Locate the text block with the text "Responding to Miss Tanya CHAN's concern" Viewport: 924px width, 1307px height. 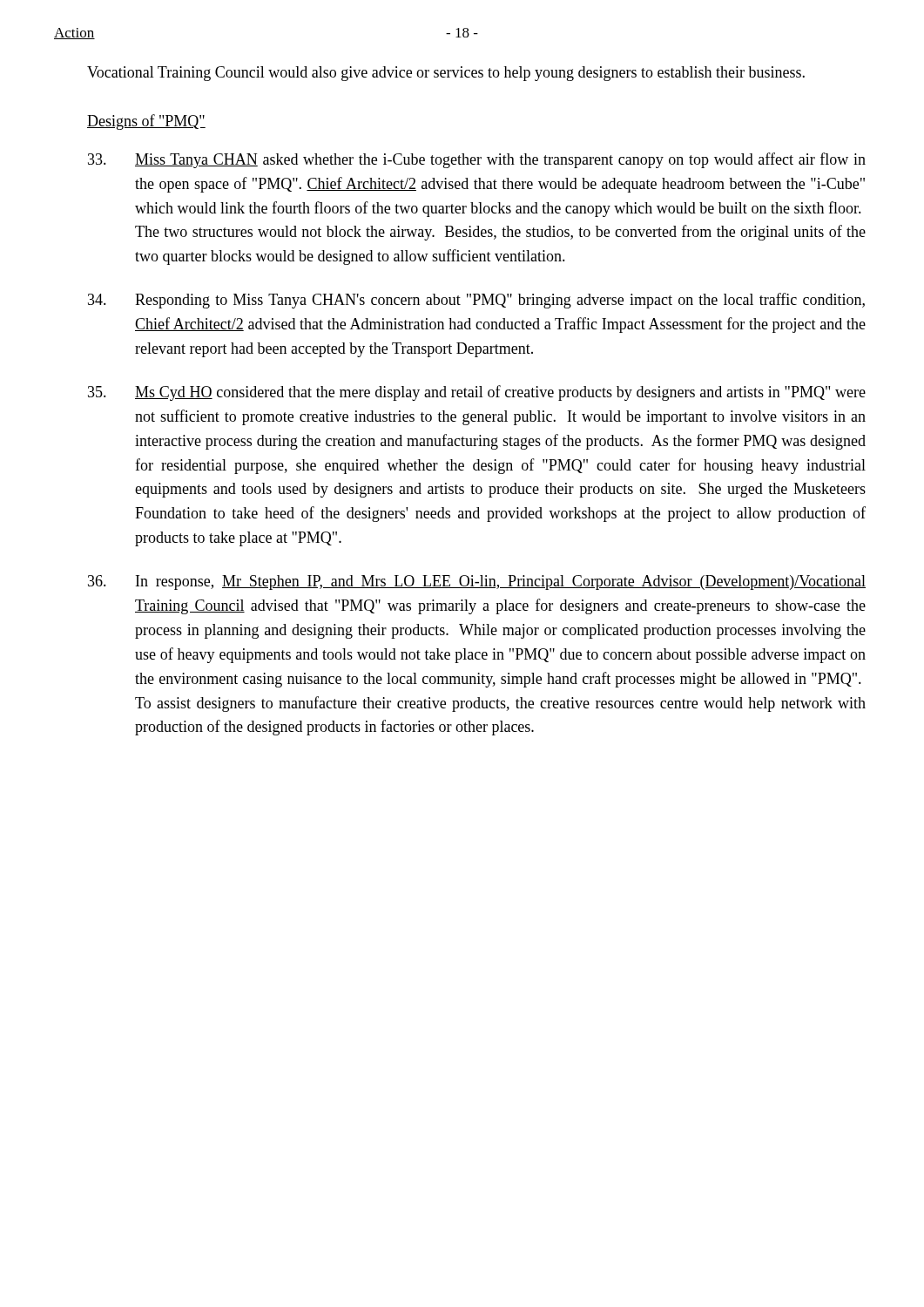[x=476, y=325]
